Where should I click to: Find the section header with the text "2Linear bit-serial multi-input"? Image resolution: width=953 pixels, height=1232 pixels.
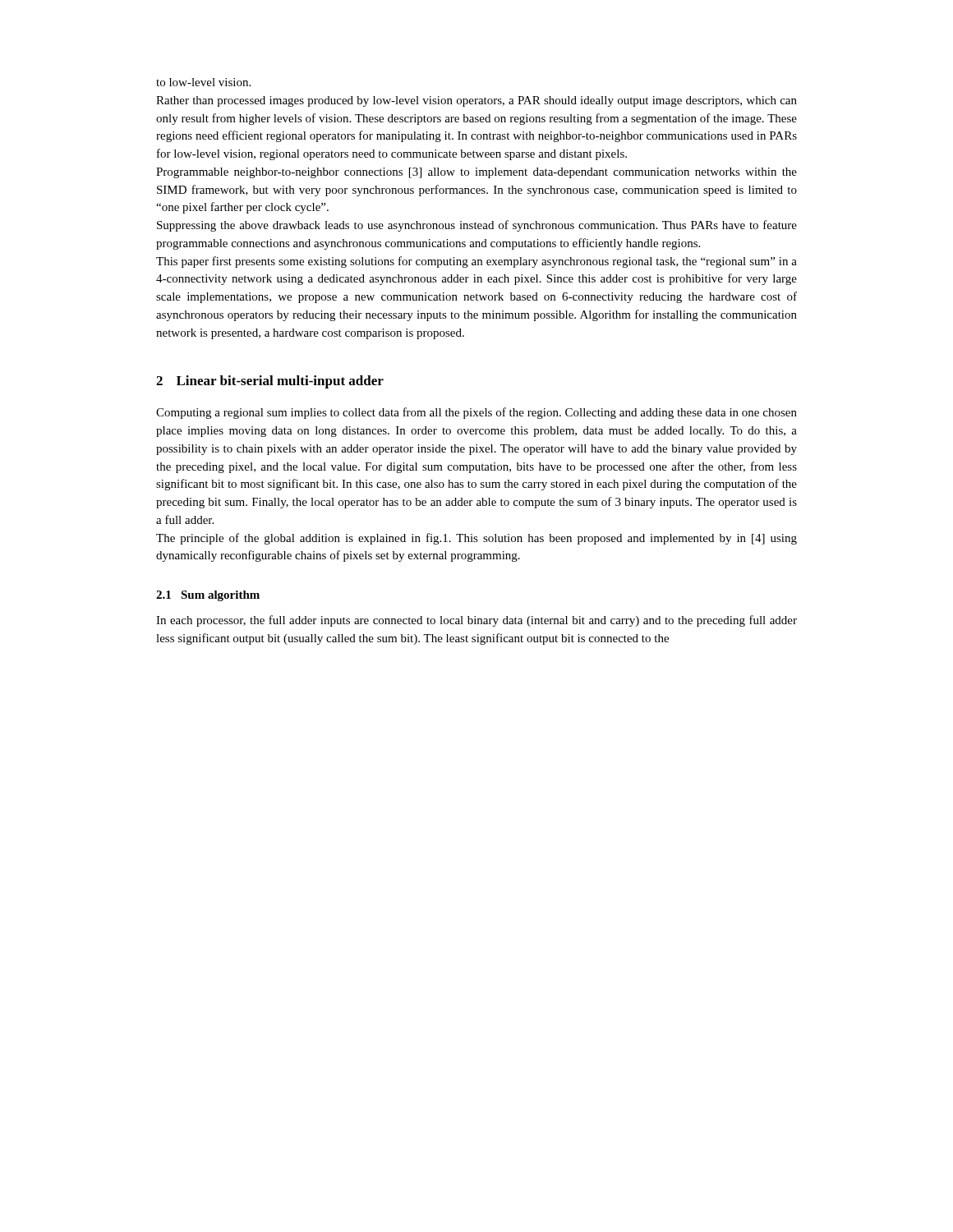click(270, 381)
